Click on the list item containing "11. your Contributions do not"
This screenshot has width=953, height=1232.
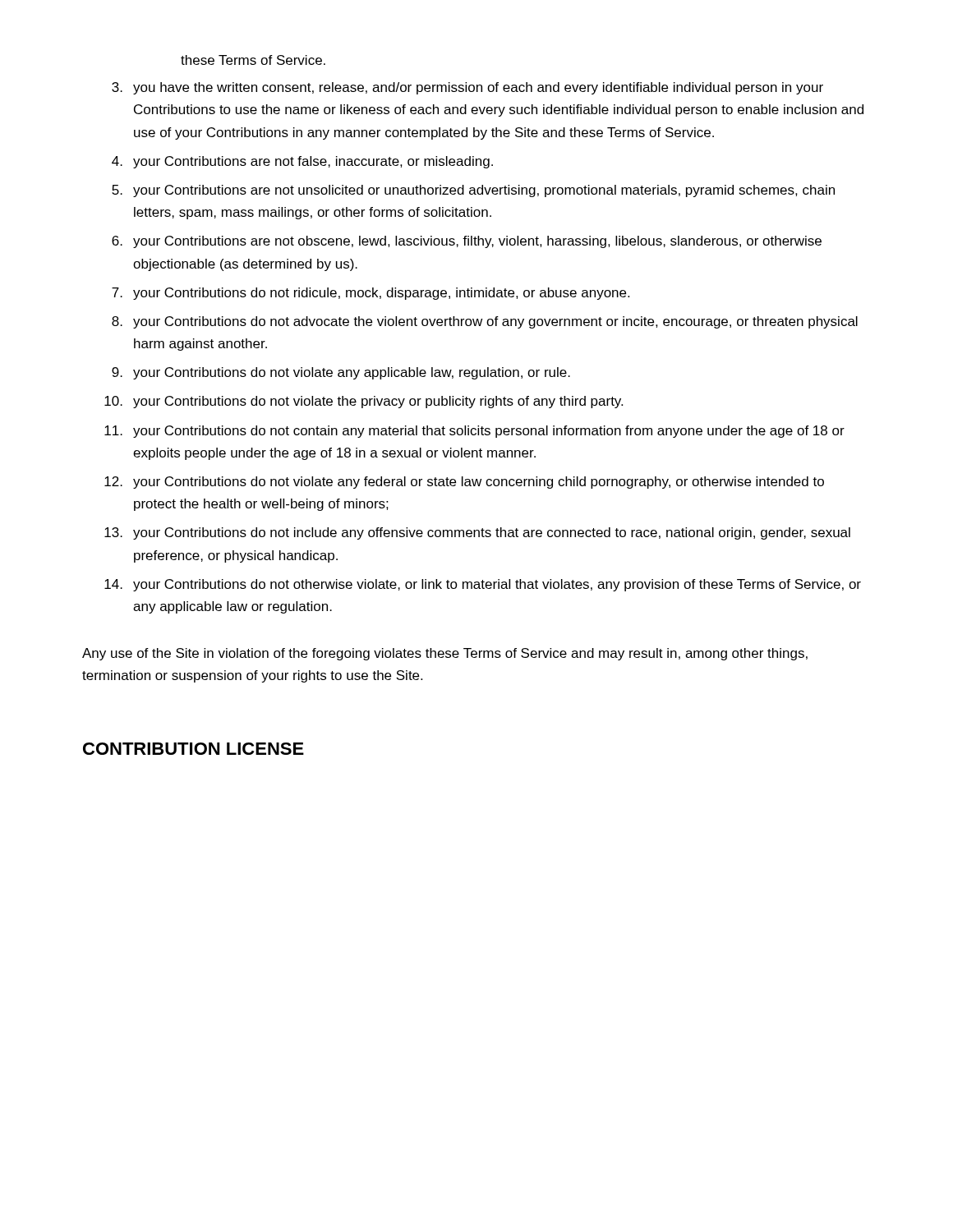(476, 442)
